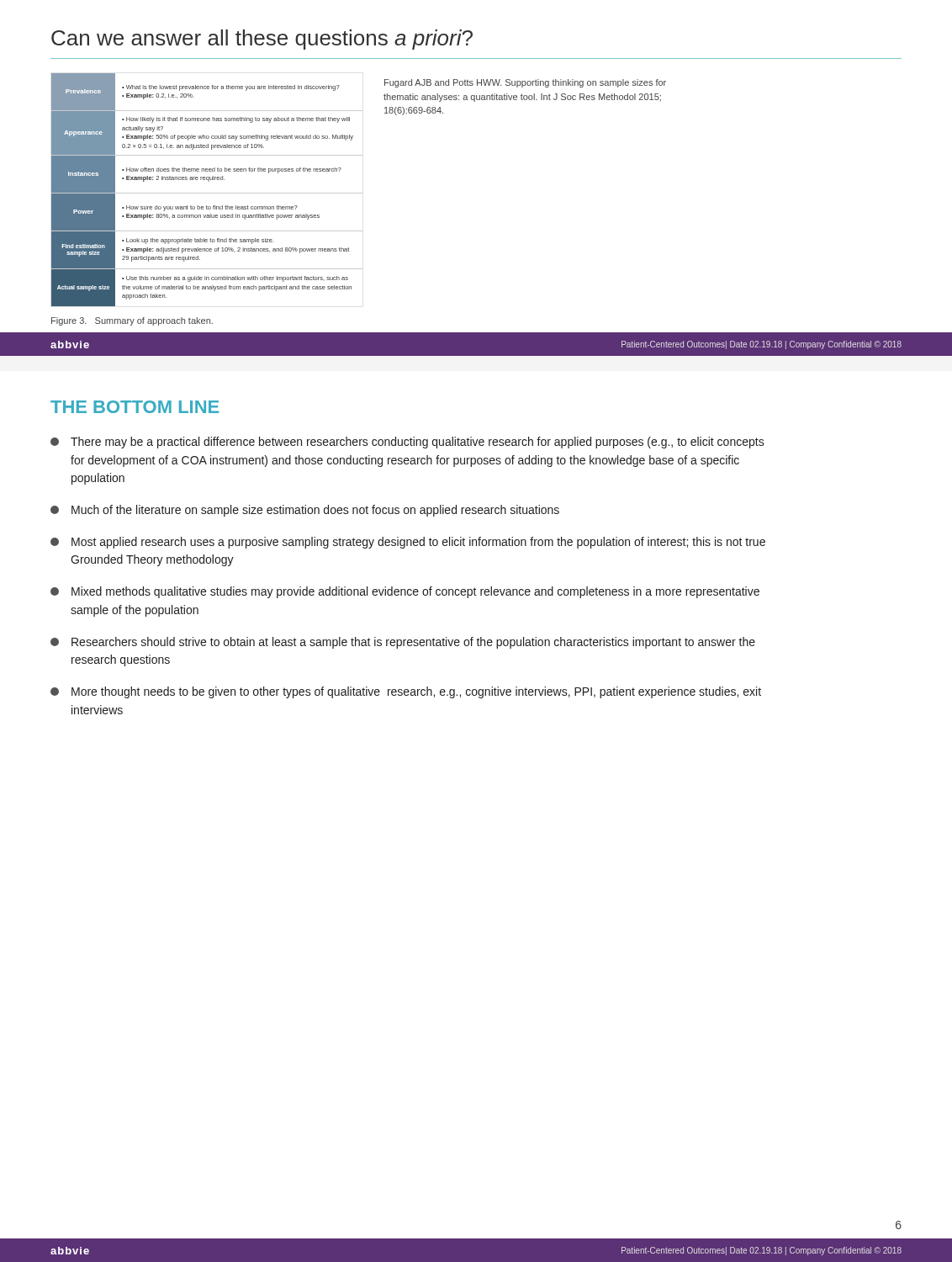Navigate to the element starting "Much of the literature on sample size"

tap(305, 511)
